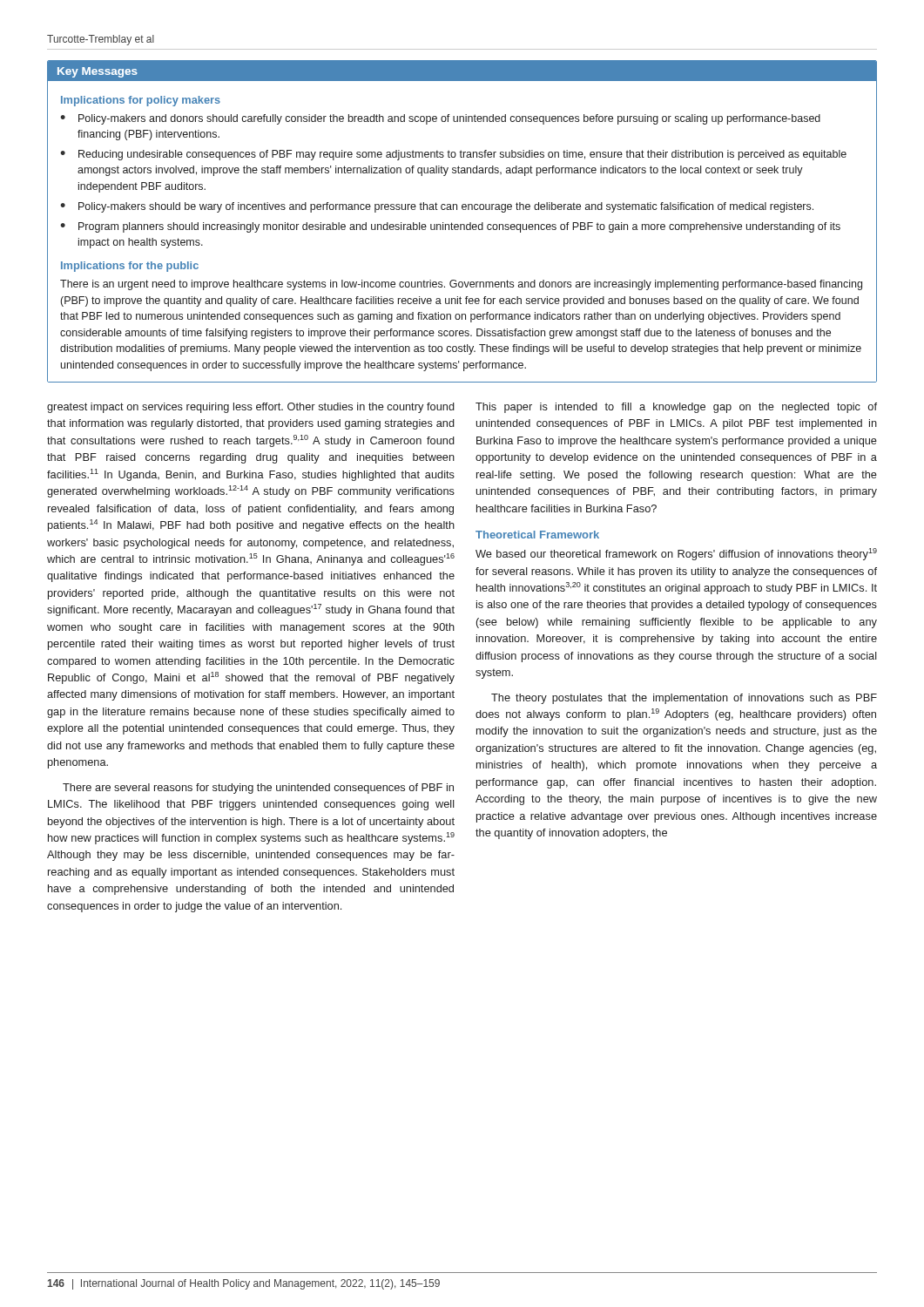Click the passage that begins "• Reducing undesirable consequences of"
The width and height of the screenshot is (924, 1307).
point(462,170)
